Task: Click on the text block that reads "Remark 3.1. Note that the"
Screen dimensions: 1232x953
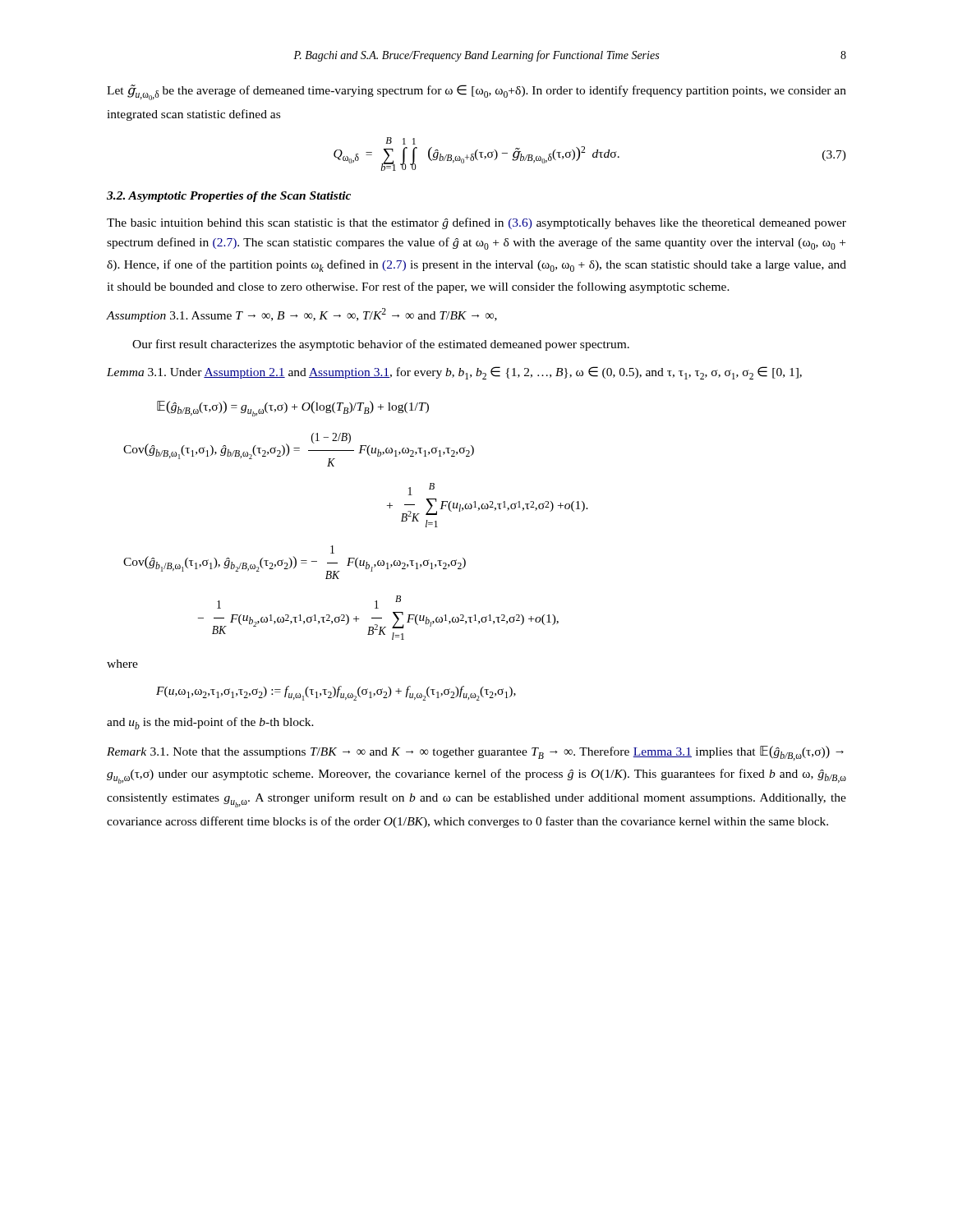Action: click(x=476, y=786)
